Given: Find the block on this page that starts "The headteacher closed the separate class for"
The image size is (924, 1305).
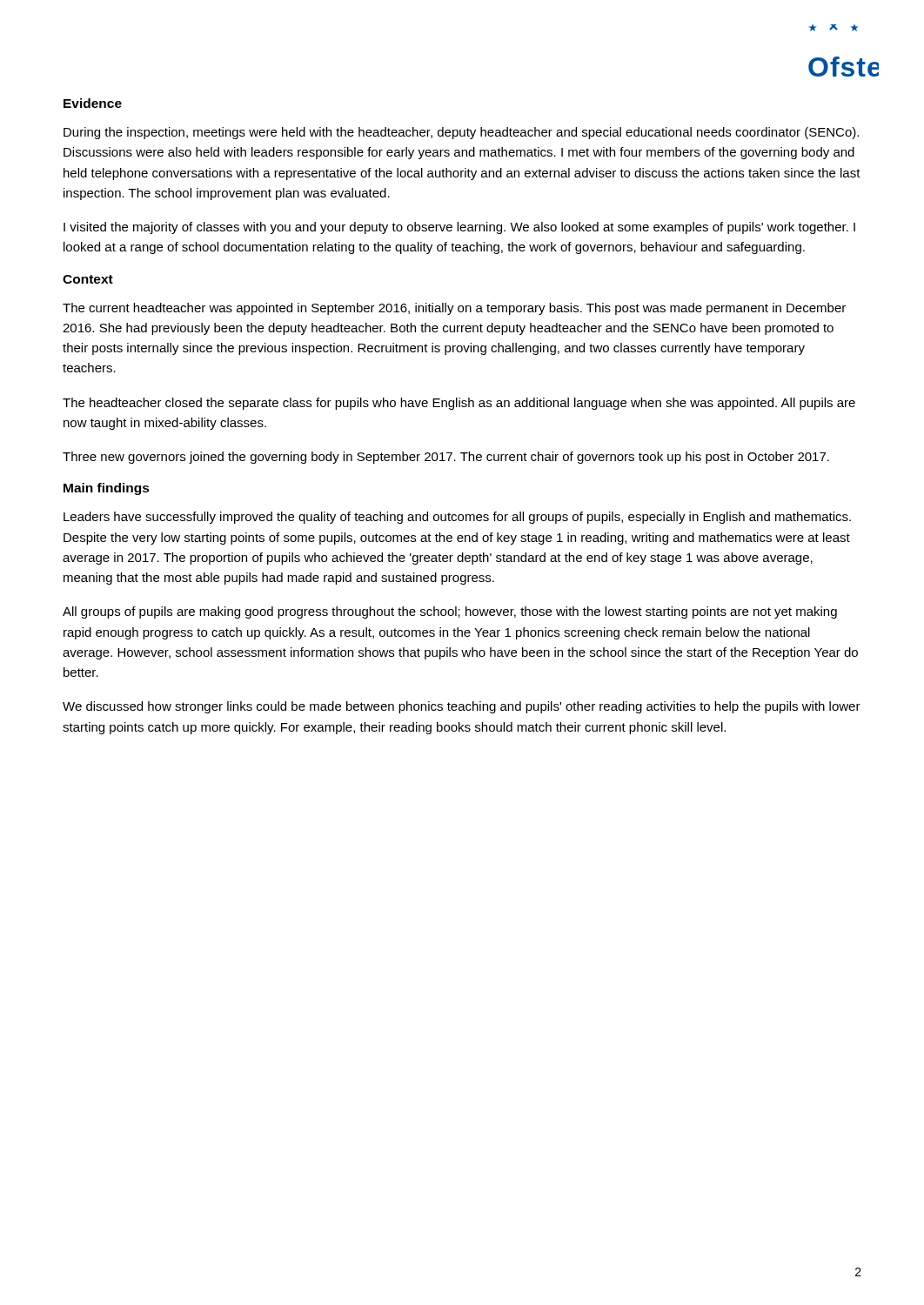Looking at the screenshot, I should pyautogui.click(x=459, y=412).
